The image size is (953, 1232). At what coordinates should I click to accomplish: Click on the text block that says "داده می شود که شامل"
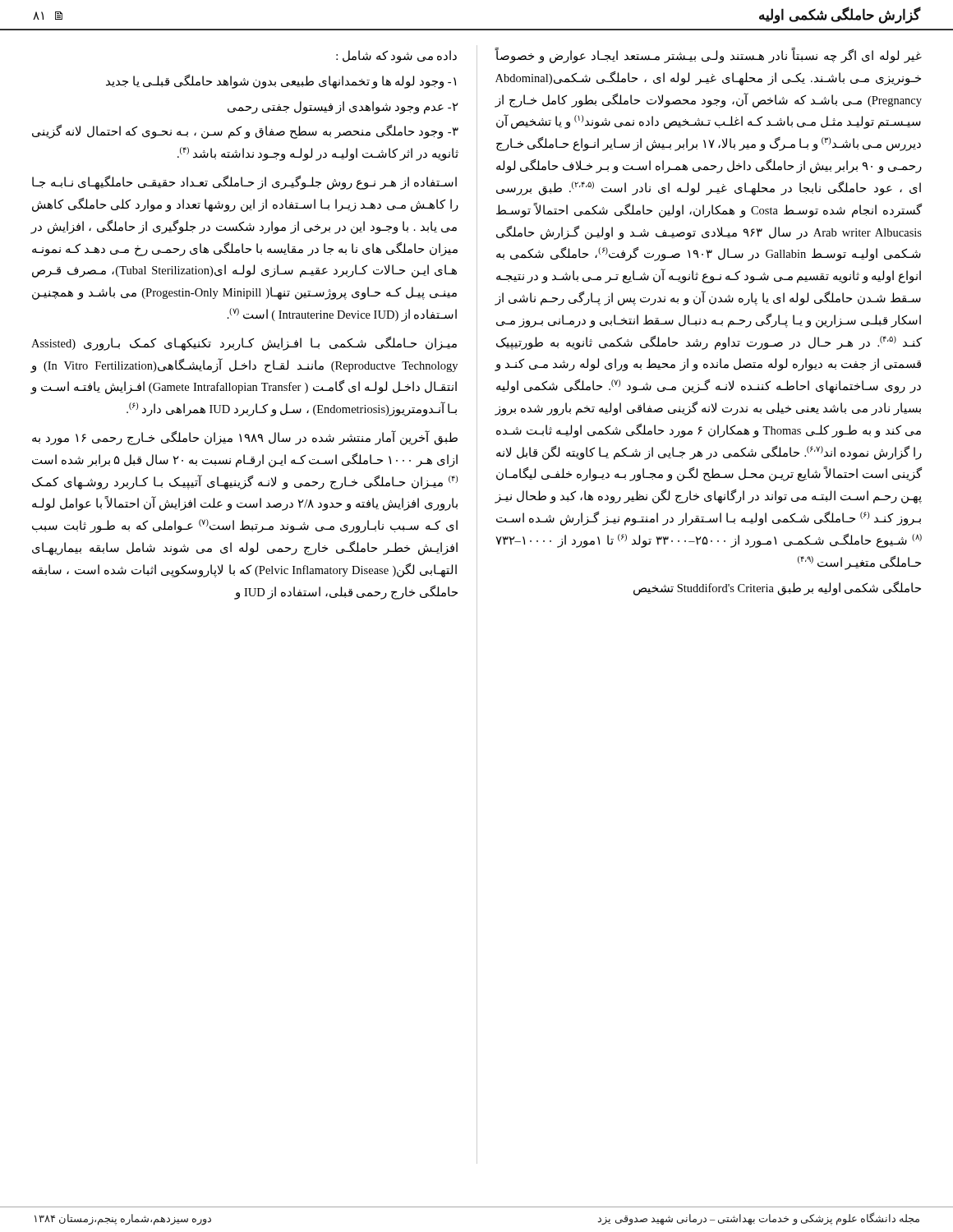tap(245, 105)
